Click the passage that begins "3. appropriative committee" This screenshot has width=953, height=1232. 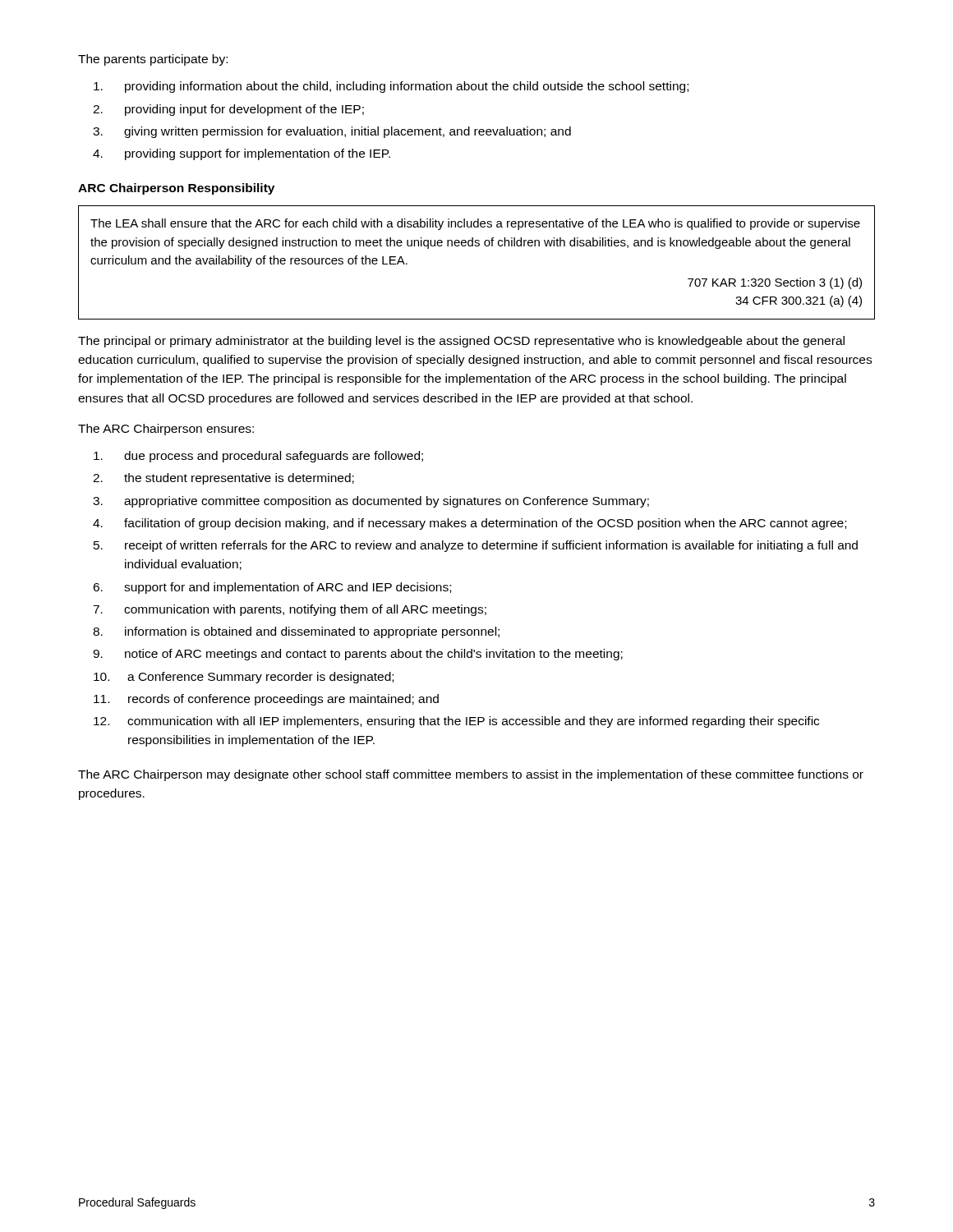coord(476,500)
